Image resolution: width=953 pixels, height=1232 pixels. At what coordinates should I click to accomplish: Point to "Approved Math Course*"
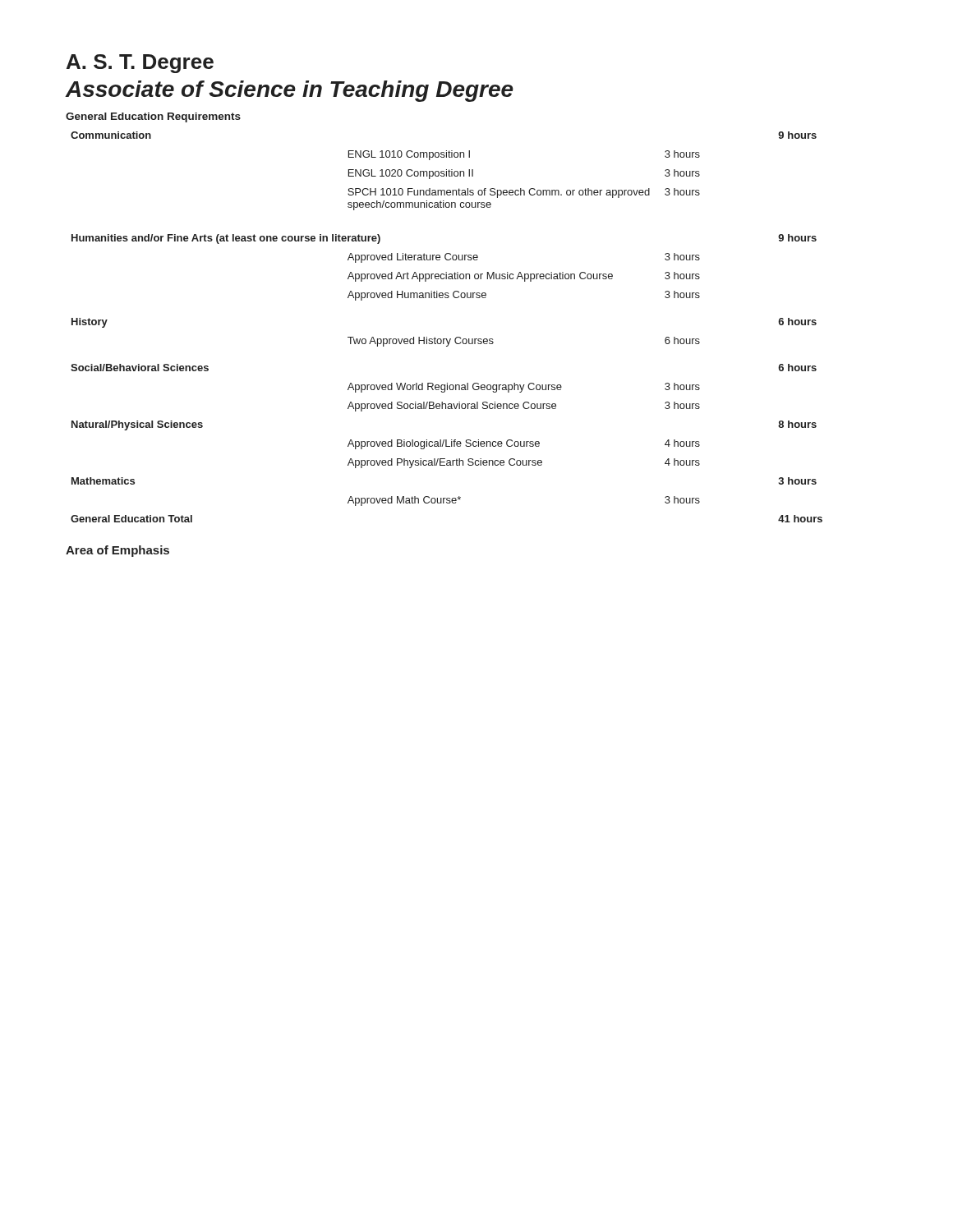(404, 499)
